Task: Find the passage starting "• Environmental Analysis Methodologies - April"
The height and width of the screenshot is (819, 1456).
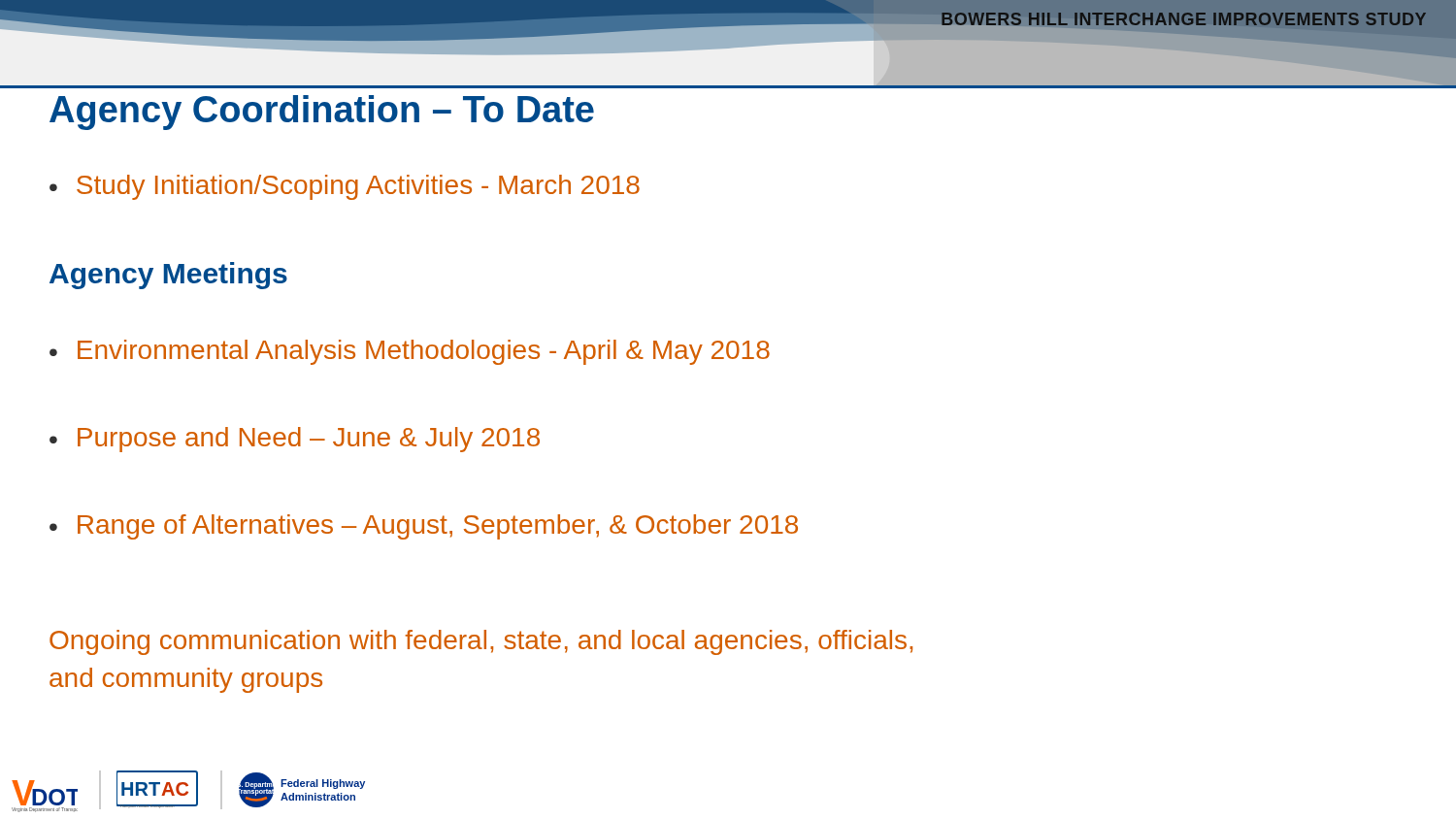Action: click(485, 352)
